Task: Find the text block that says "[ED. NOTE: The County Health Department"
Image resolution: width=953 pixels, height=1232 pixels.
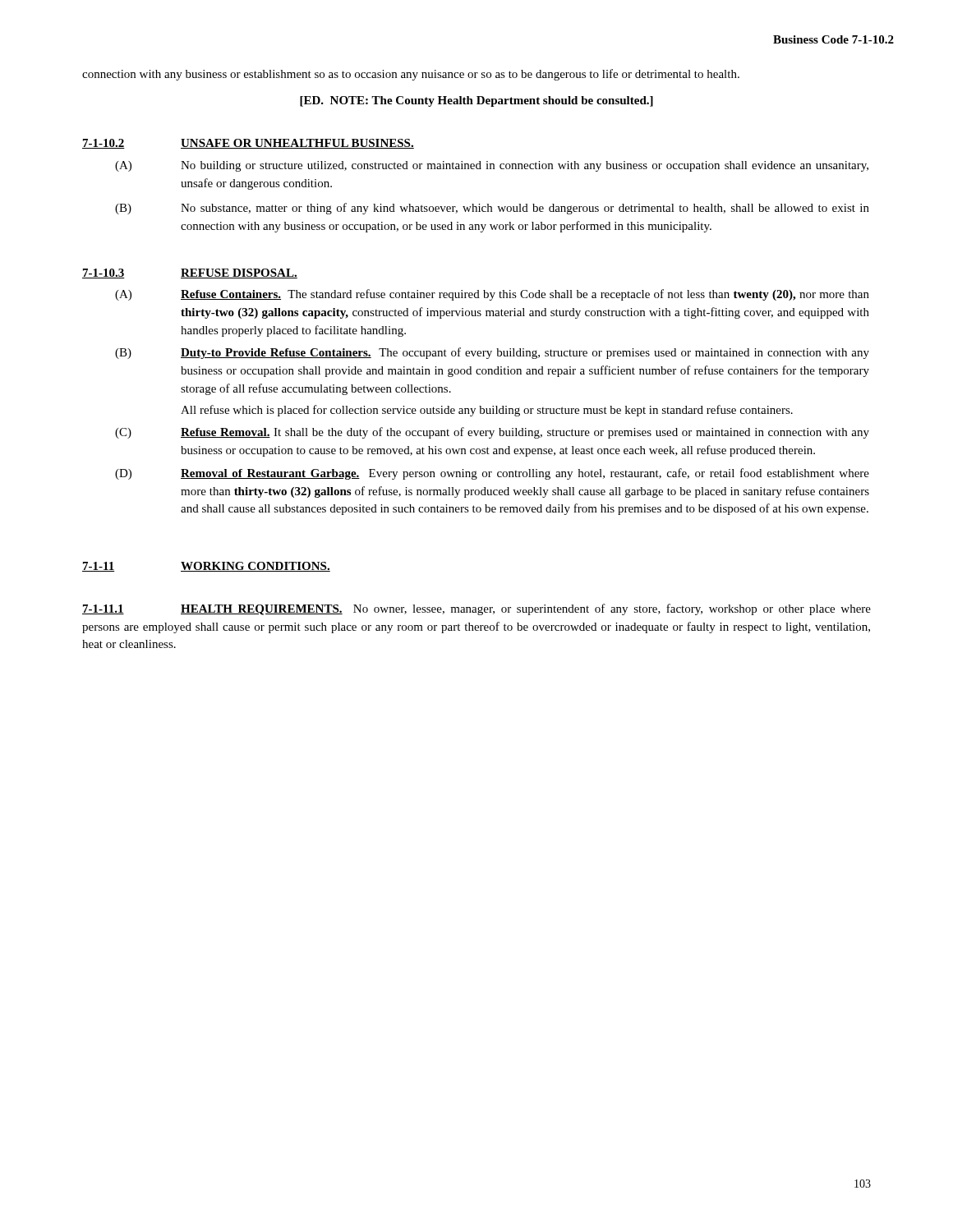Action: coord(476,101)
